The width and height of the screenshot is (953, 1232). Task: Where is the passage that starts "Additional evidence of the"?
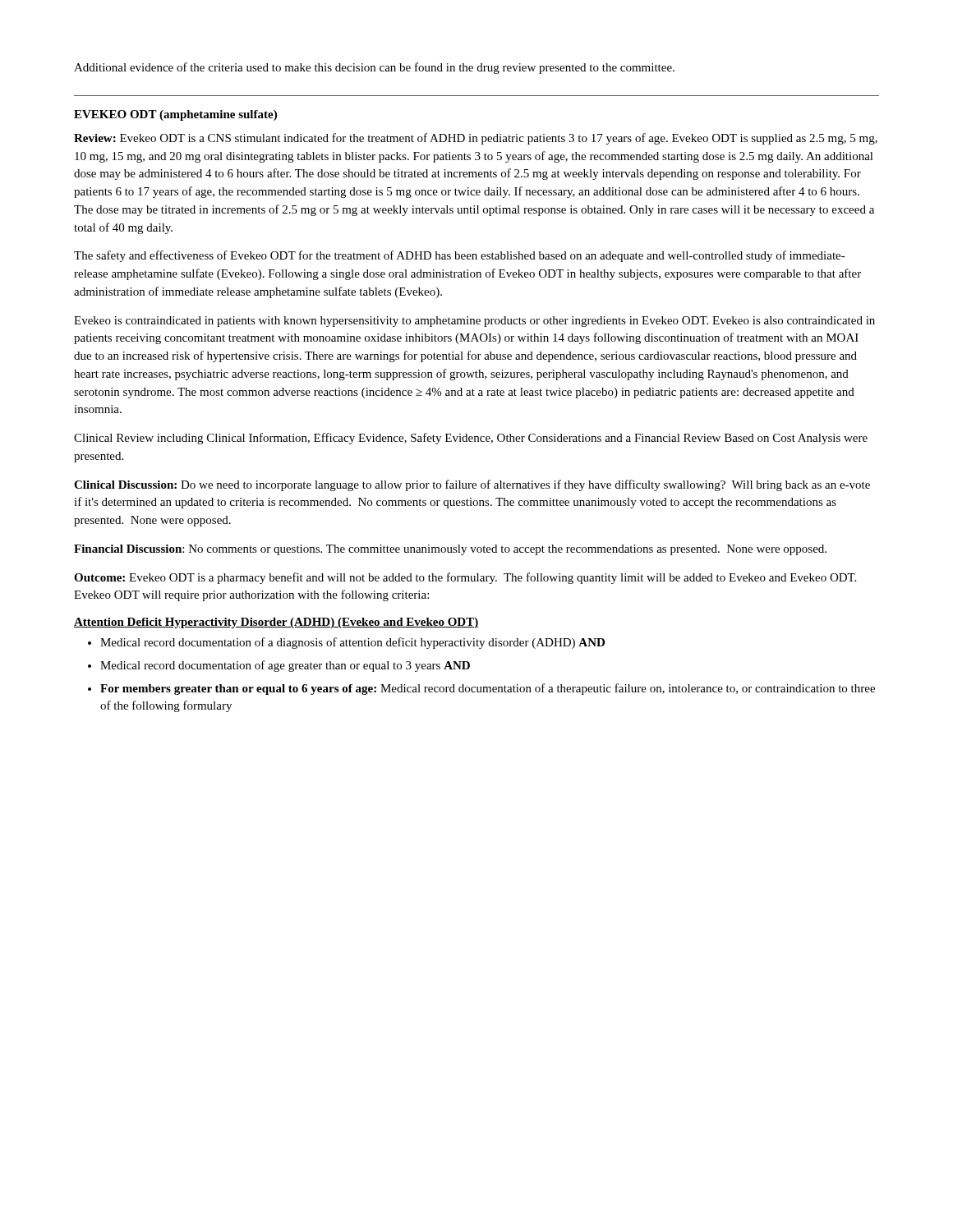click(x=476, y=68)
